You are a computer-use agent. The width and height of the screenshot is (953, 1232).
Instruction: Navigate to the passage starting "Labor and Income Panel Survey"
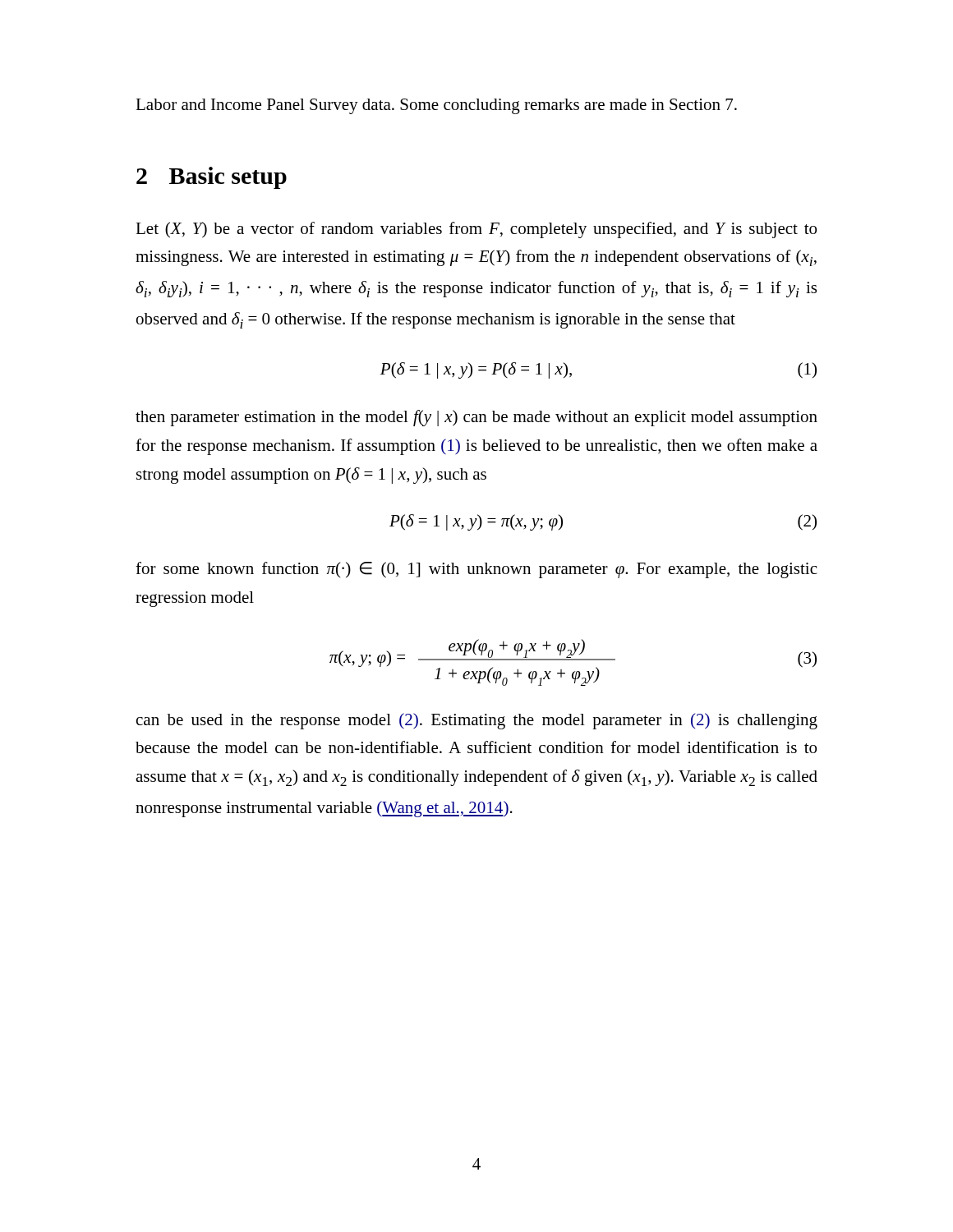437,104
